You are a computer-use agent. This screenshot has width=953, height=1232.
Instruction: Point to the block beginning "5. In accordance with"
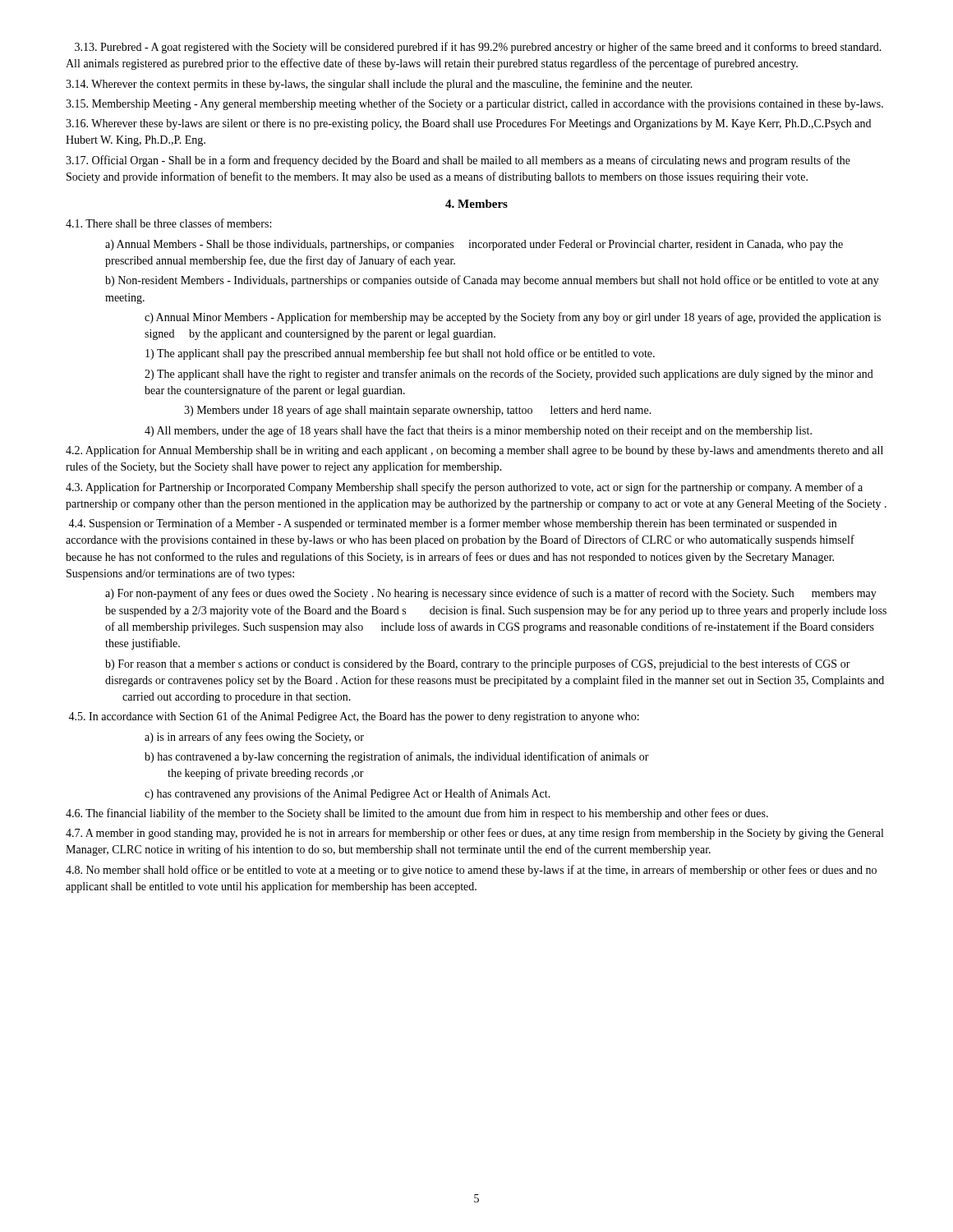coord(476,717)
